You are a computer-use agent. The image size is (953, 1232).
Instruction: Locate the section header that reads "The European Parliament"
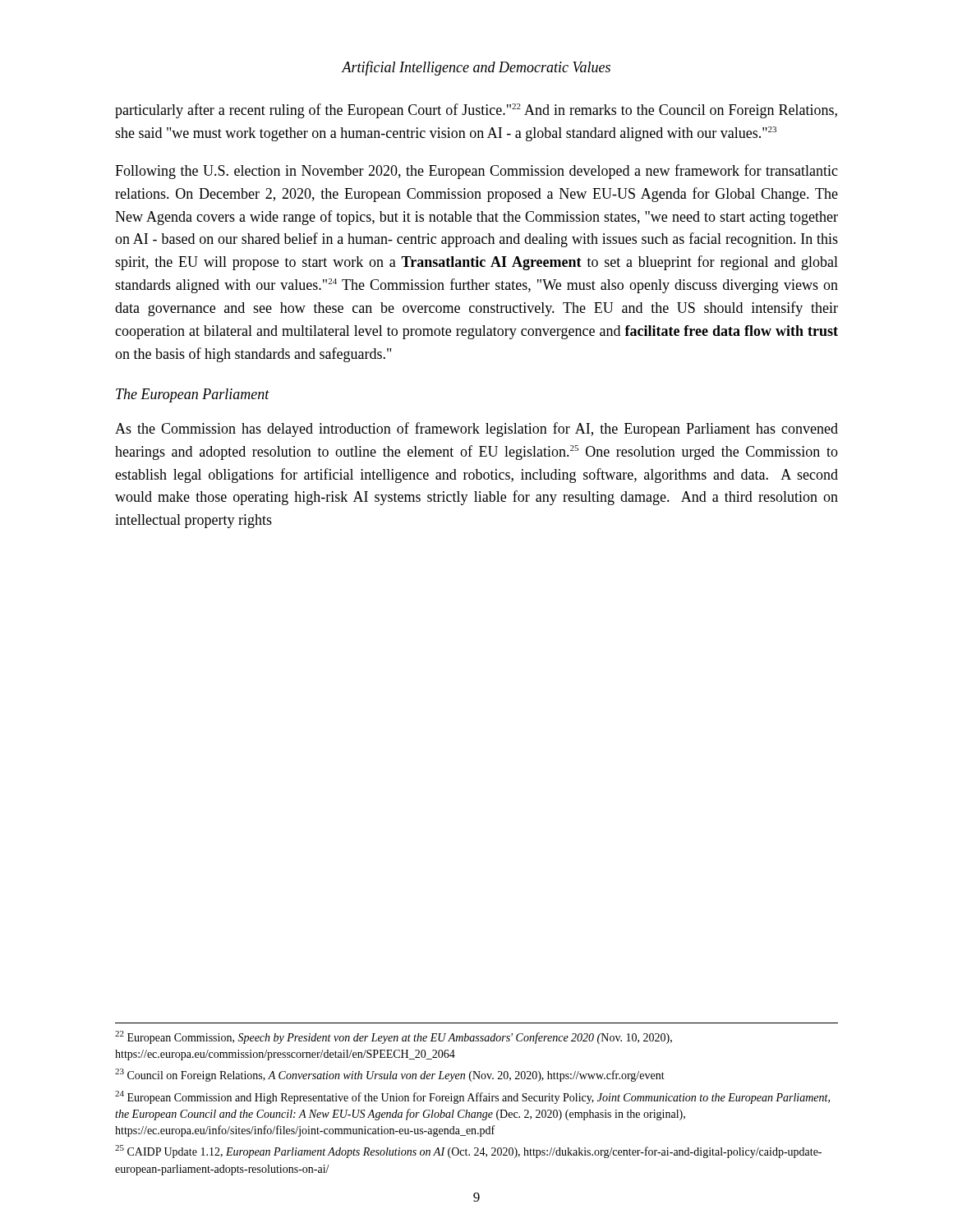pos(192,394)
